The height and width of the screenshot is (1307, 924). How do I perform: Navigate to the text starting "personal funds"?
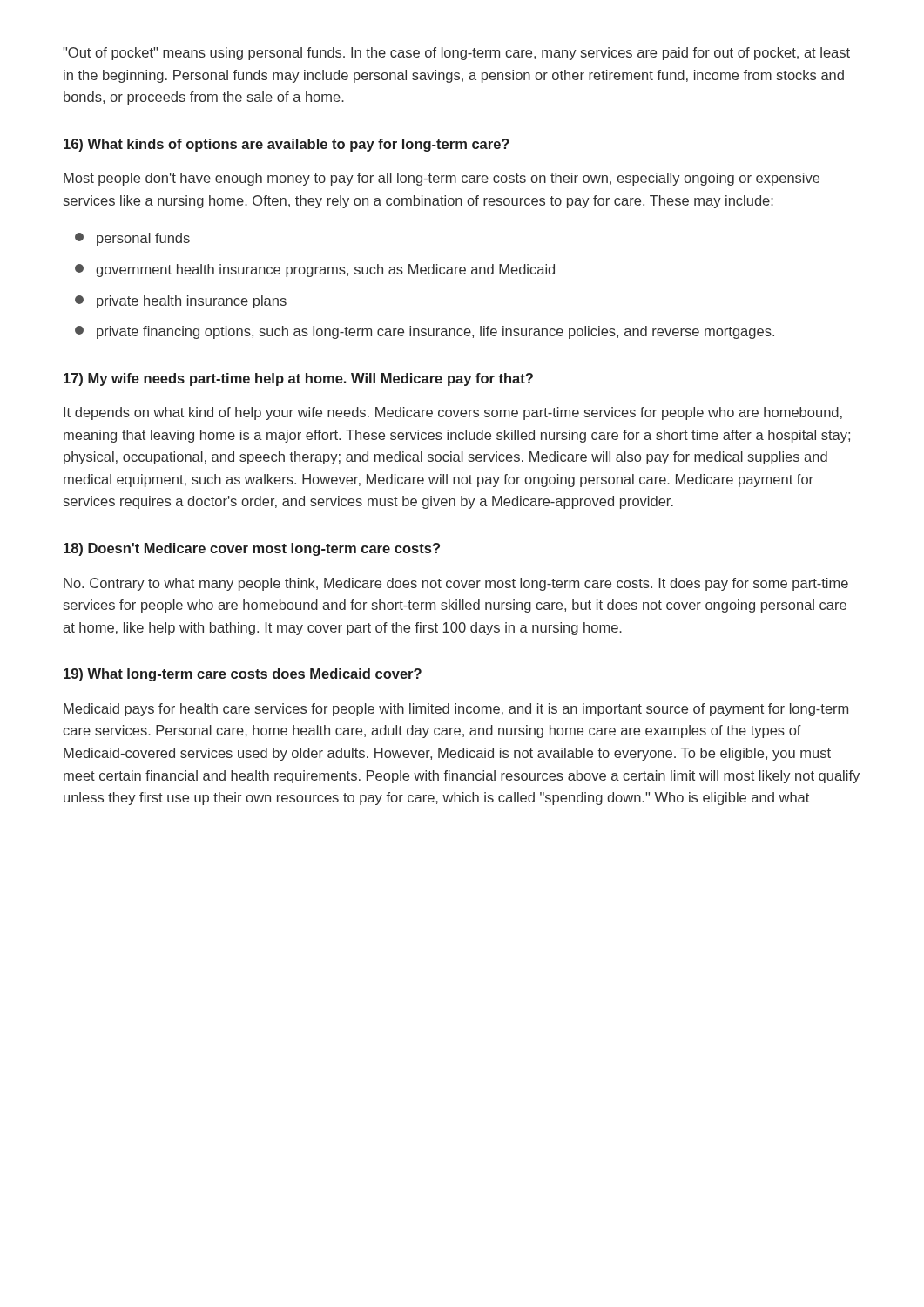click(x=132, y=239)
